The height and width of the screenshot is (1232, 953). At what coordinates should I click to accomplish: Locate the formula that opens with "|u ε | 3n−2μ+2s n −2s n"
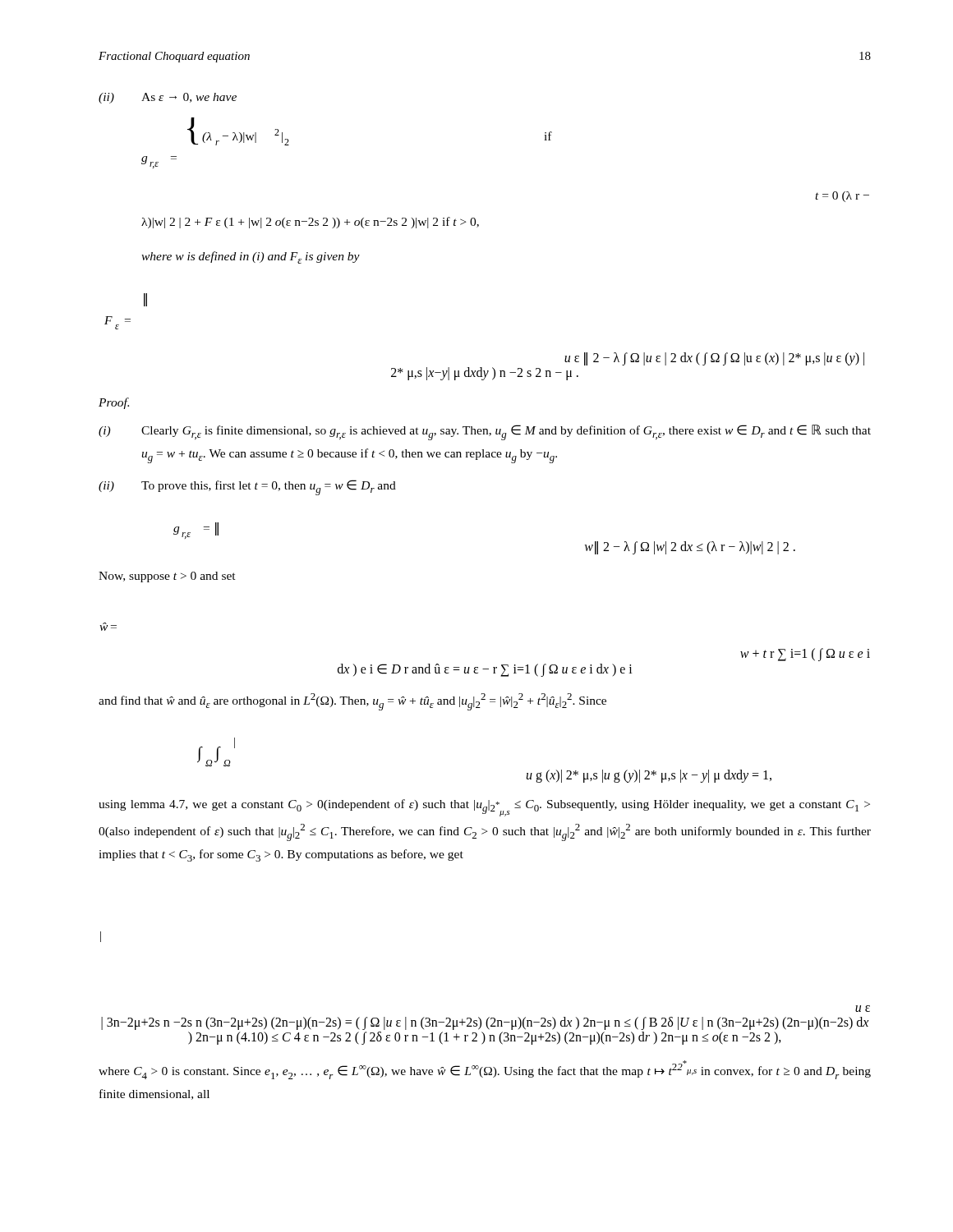(101, 937)
